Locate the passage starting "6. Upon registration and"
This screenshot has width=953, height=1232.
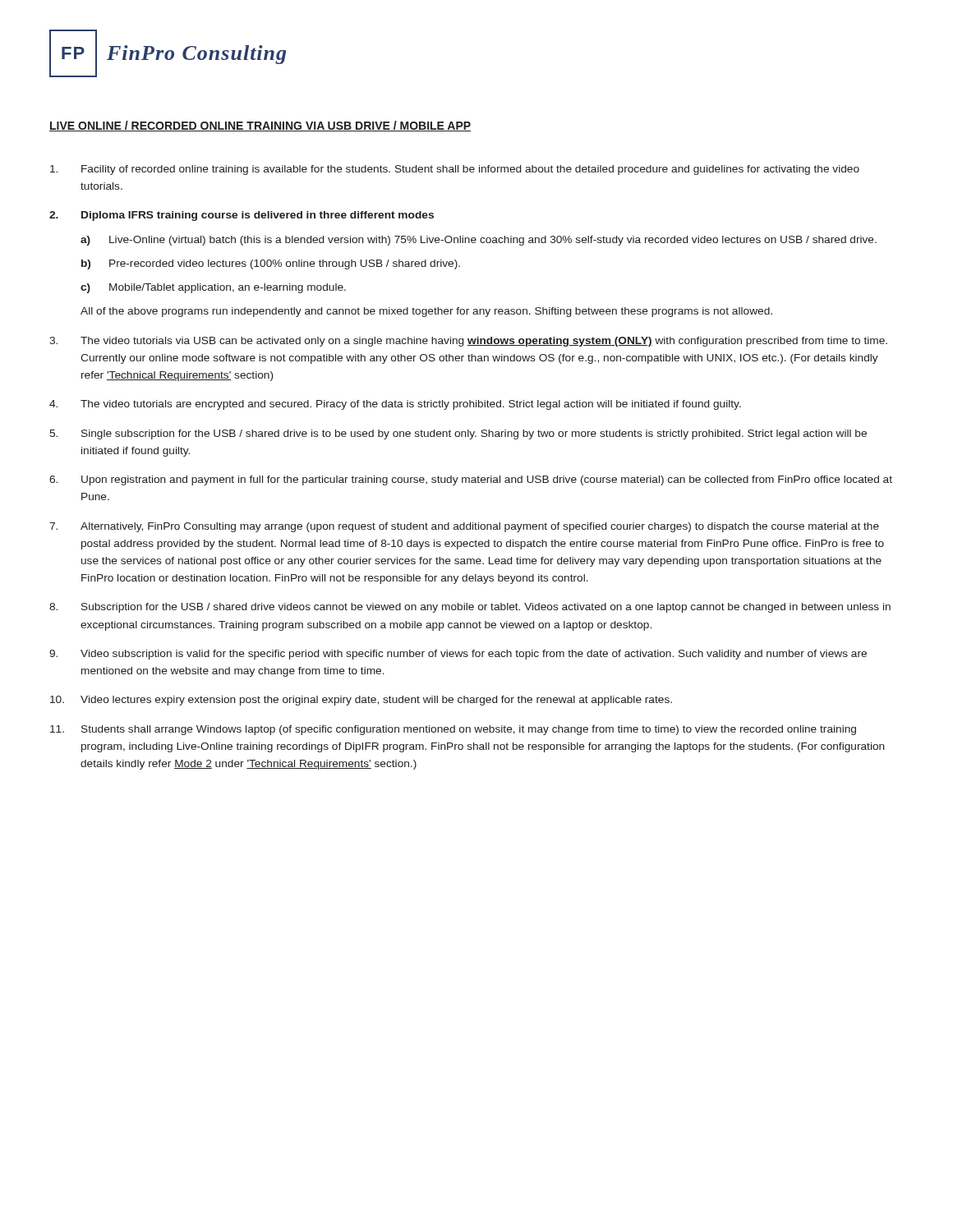coord(476,488)
